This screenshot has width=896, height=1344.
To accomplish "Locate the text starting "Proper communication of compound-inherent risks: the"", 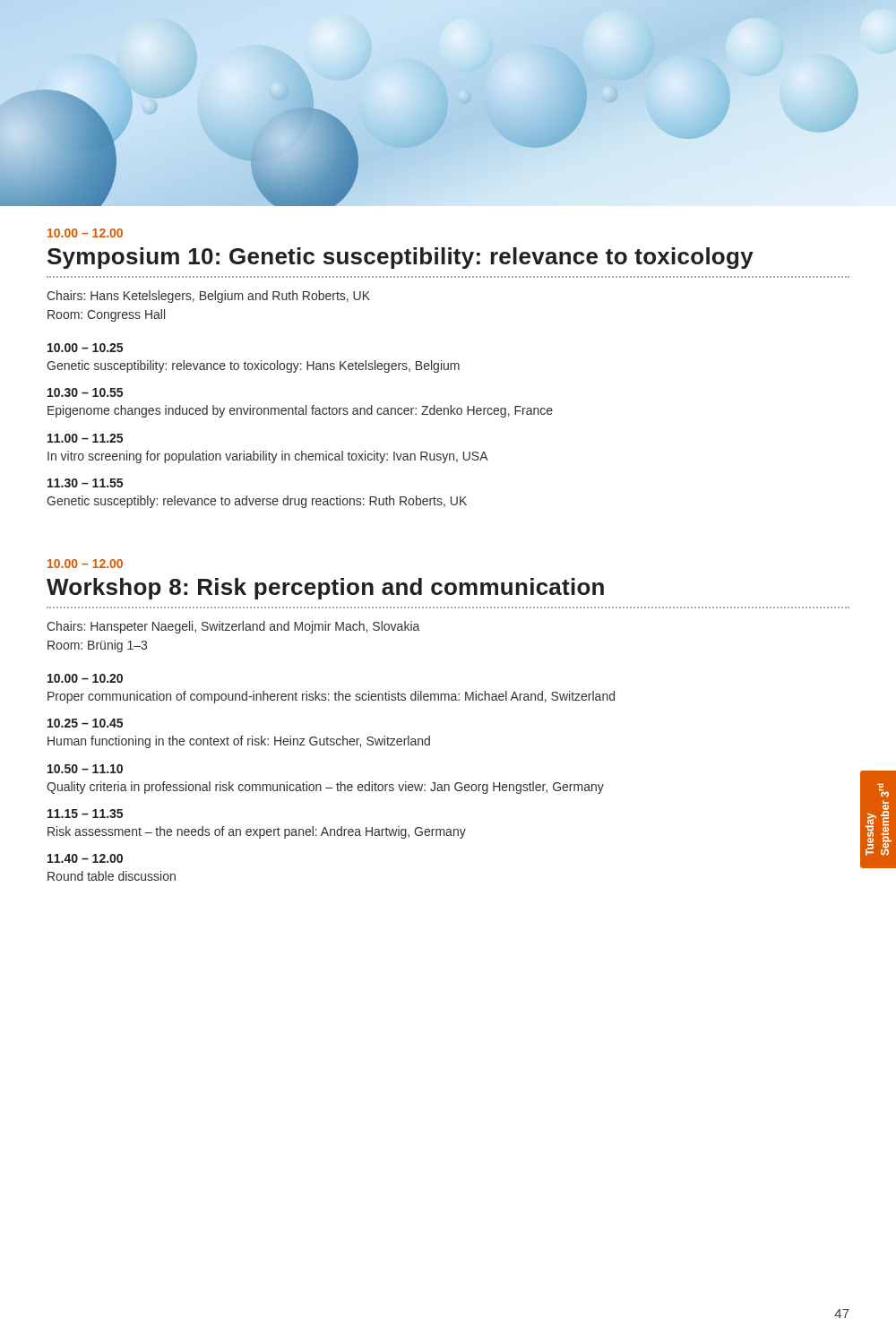I will point(331,696).
